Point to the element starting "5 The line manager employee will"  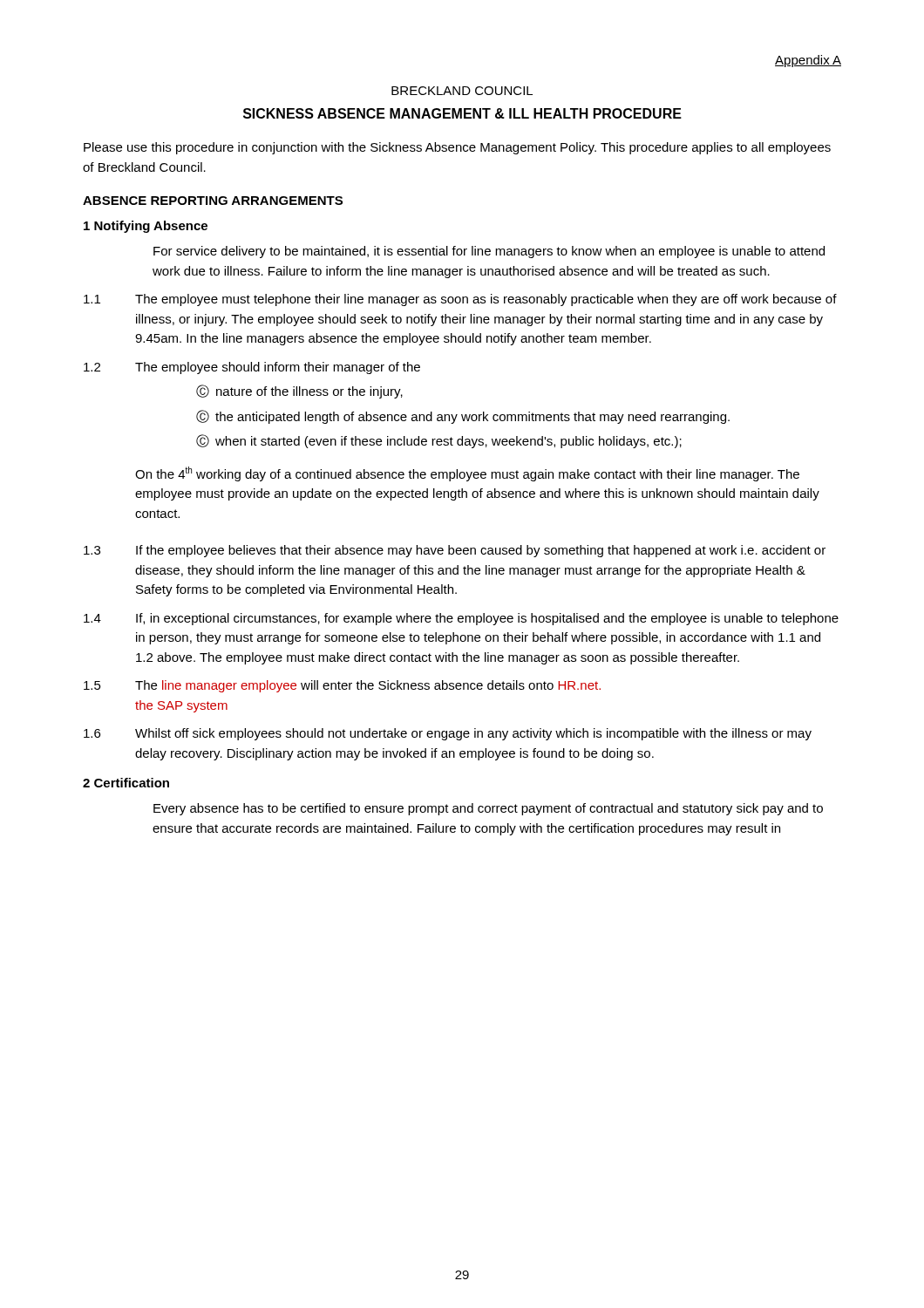pyautogui.click(x=462, y=695)
